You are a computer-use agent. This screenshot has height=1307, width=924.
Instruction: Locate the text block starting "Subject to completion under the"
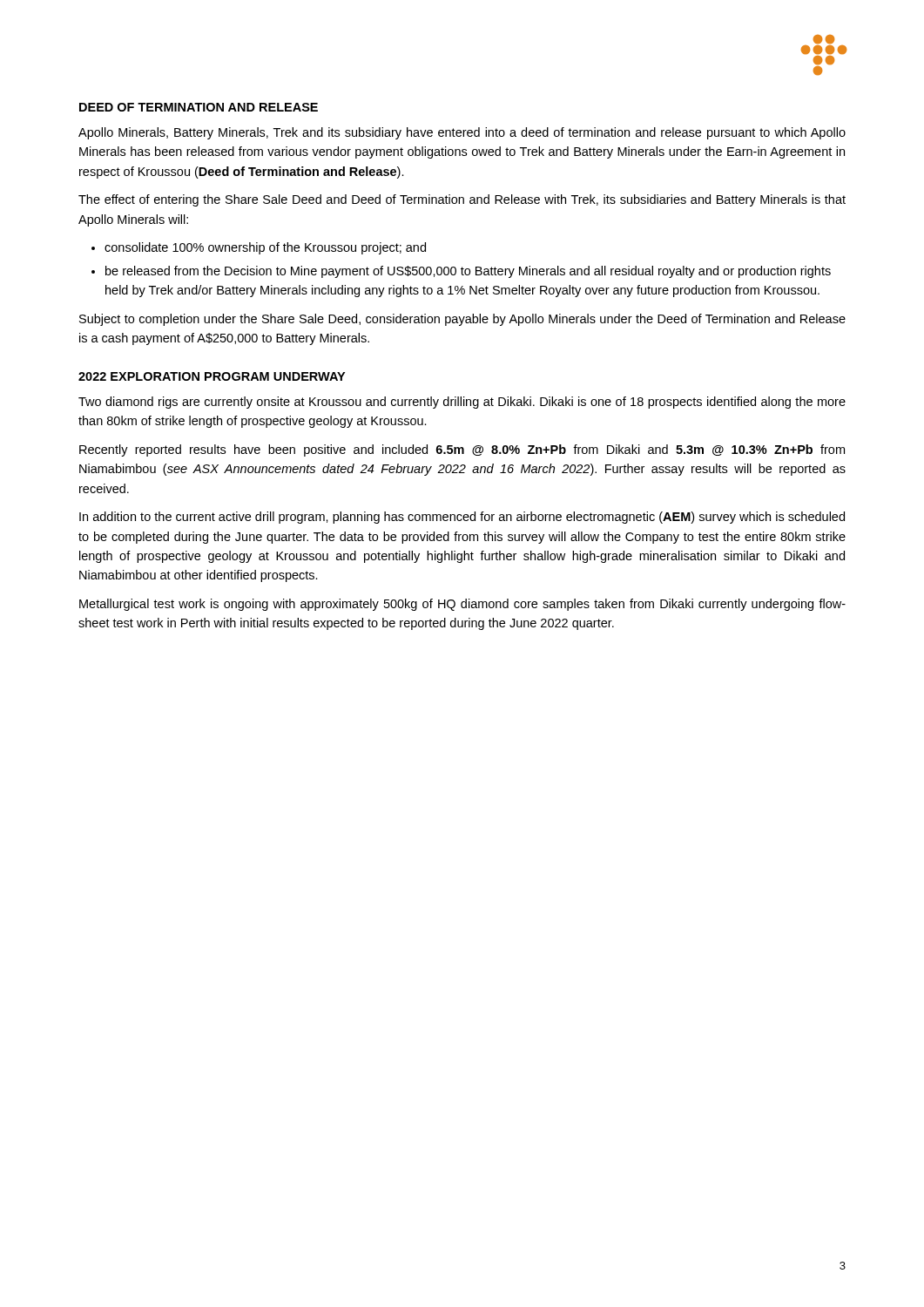[462, 328]
